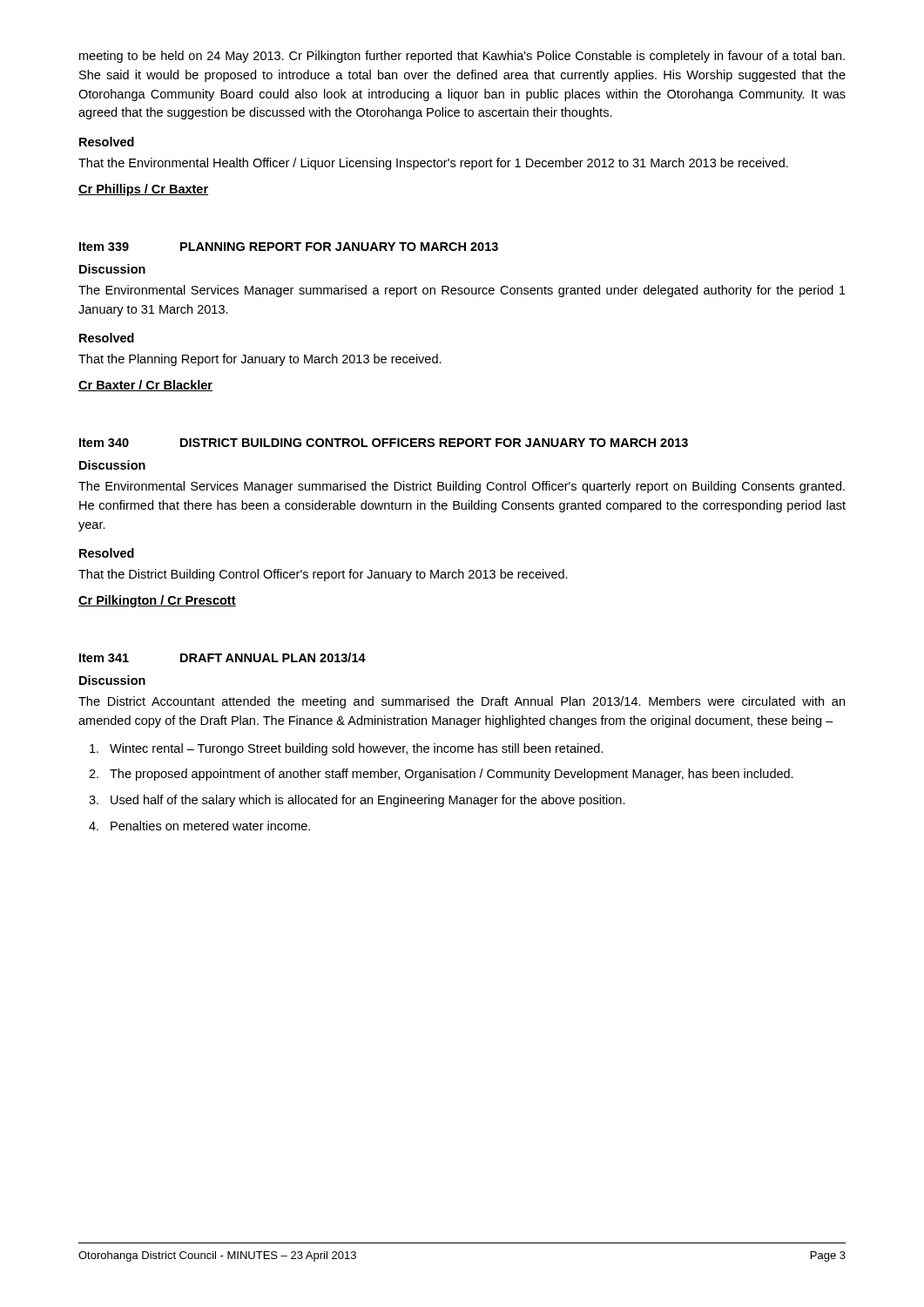
Task: Locate the section header that reads "Item 341 DRAFT ANNUAL PLAN 2013/14"
Action: [222, 658]
